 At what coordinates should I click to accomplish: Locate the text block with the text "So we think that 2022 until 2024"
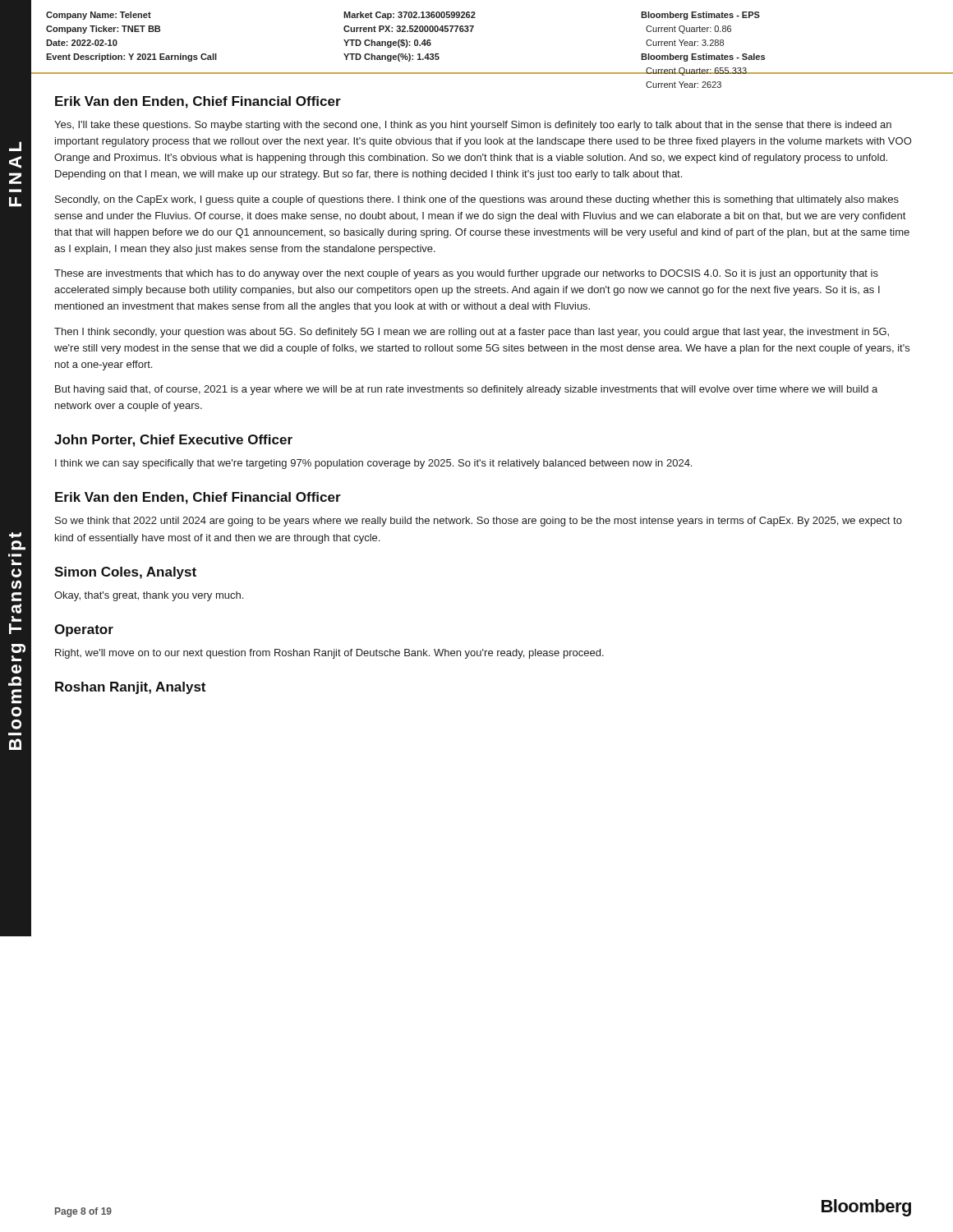pos(478,529)
